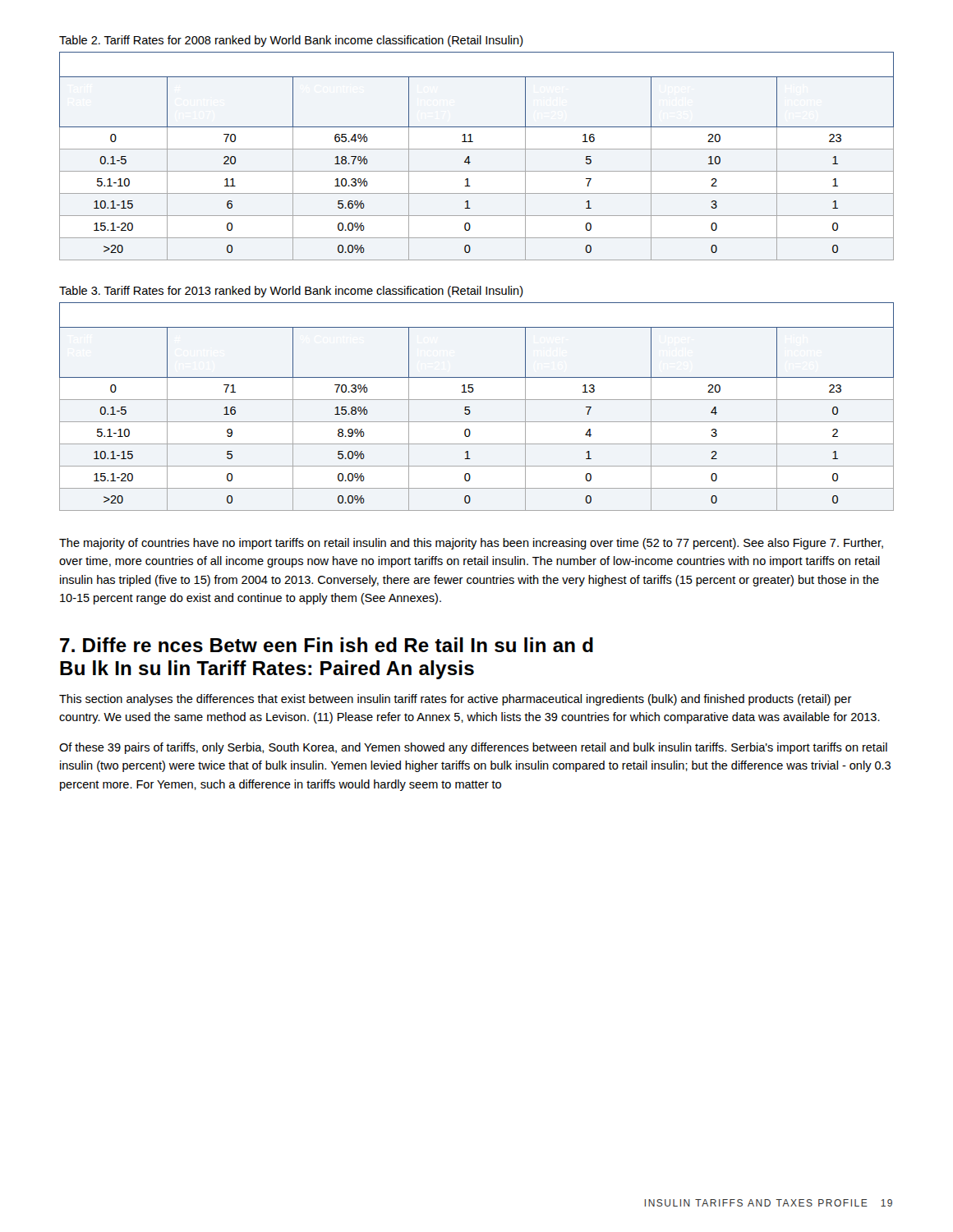Find the block on this page that starts "This section analyses the differences that exist between"

click(470, 708)
